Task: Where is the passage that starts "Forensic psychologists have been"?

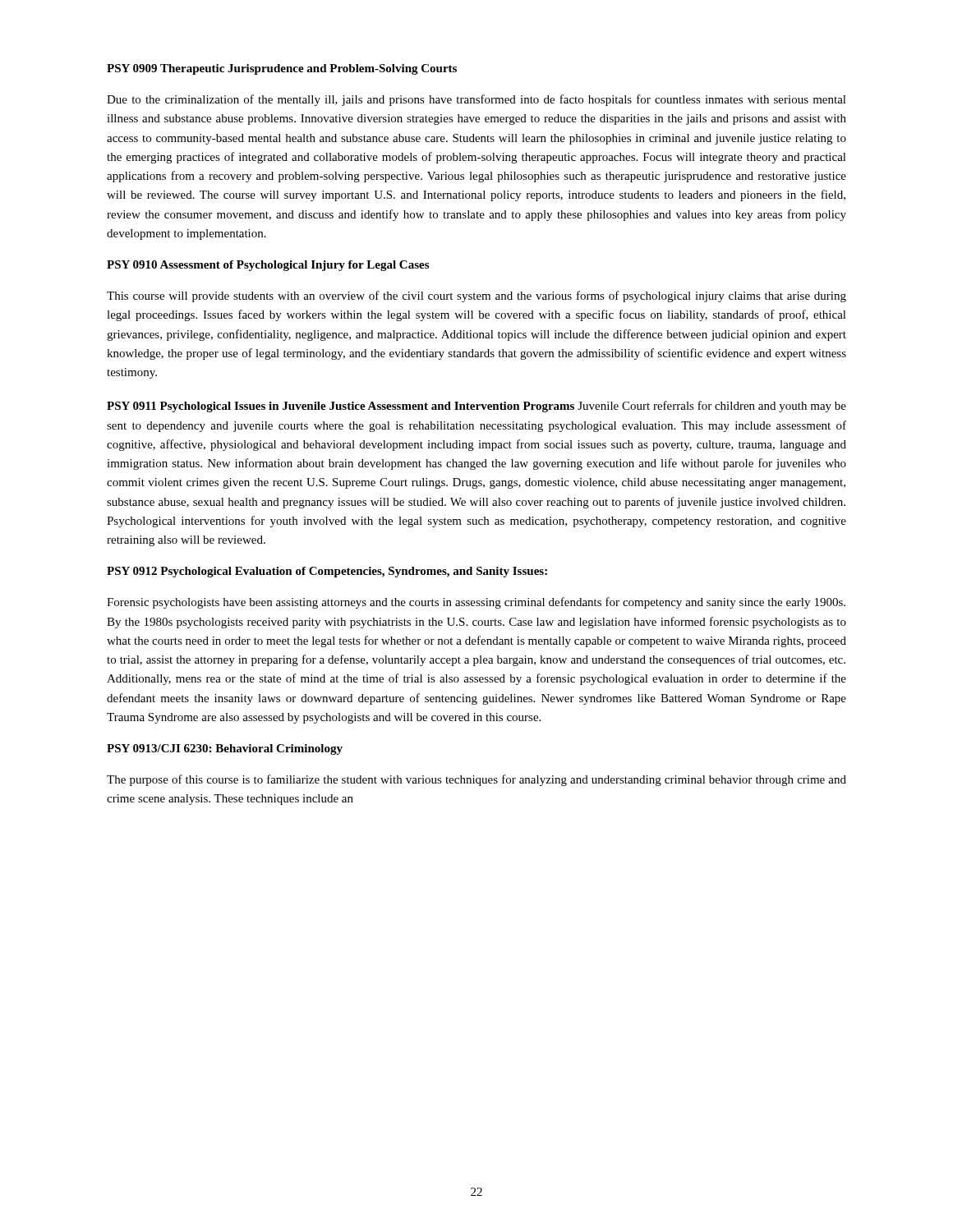Action: click(476, 660)
